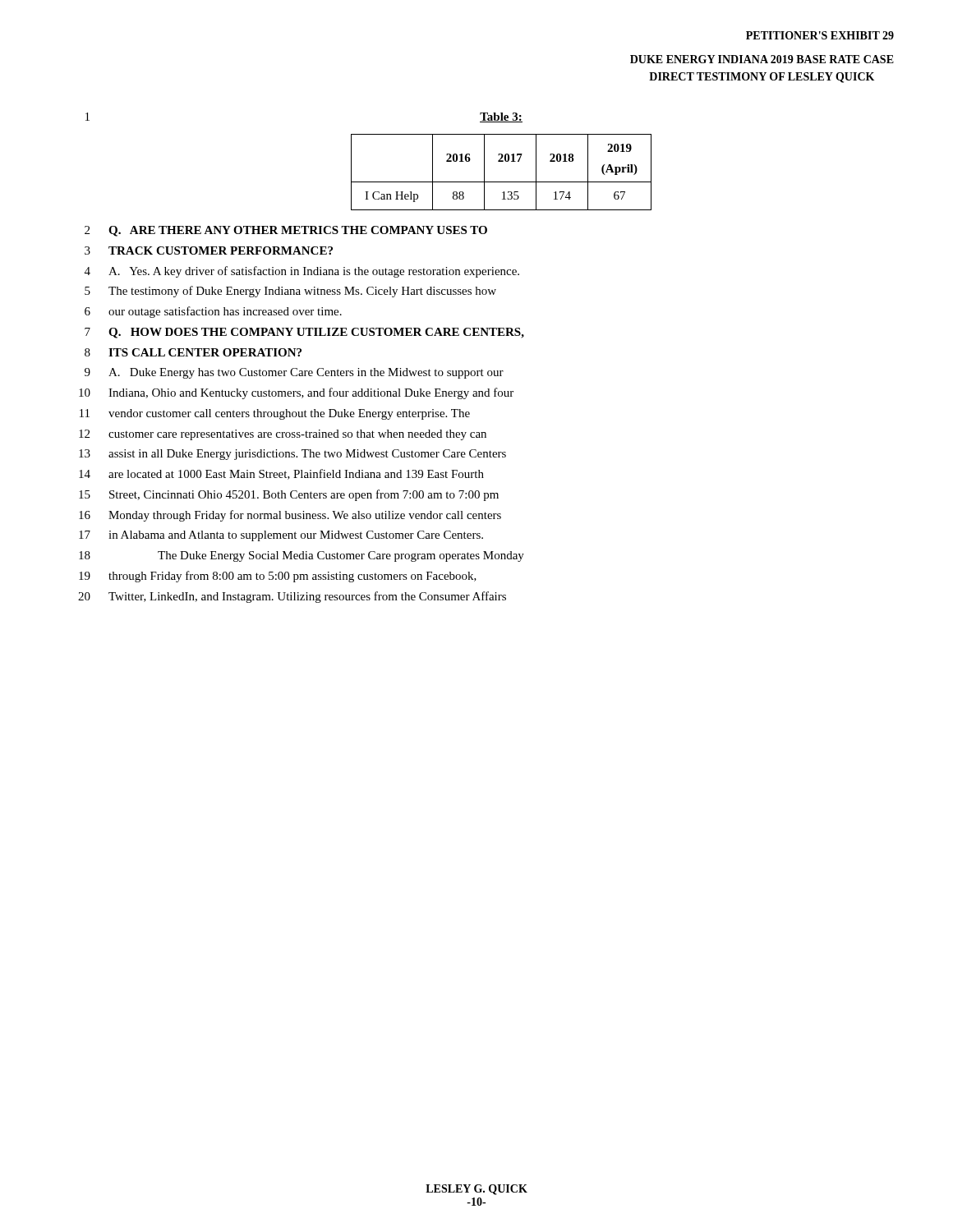Click on the list item containing "9 A. Duke Energy"
The image size is (953, 1232).
pyautogui.click(x=476, y=373)
